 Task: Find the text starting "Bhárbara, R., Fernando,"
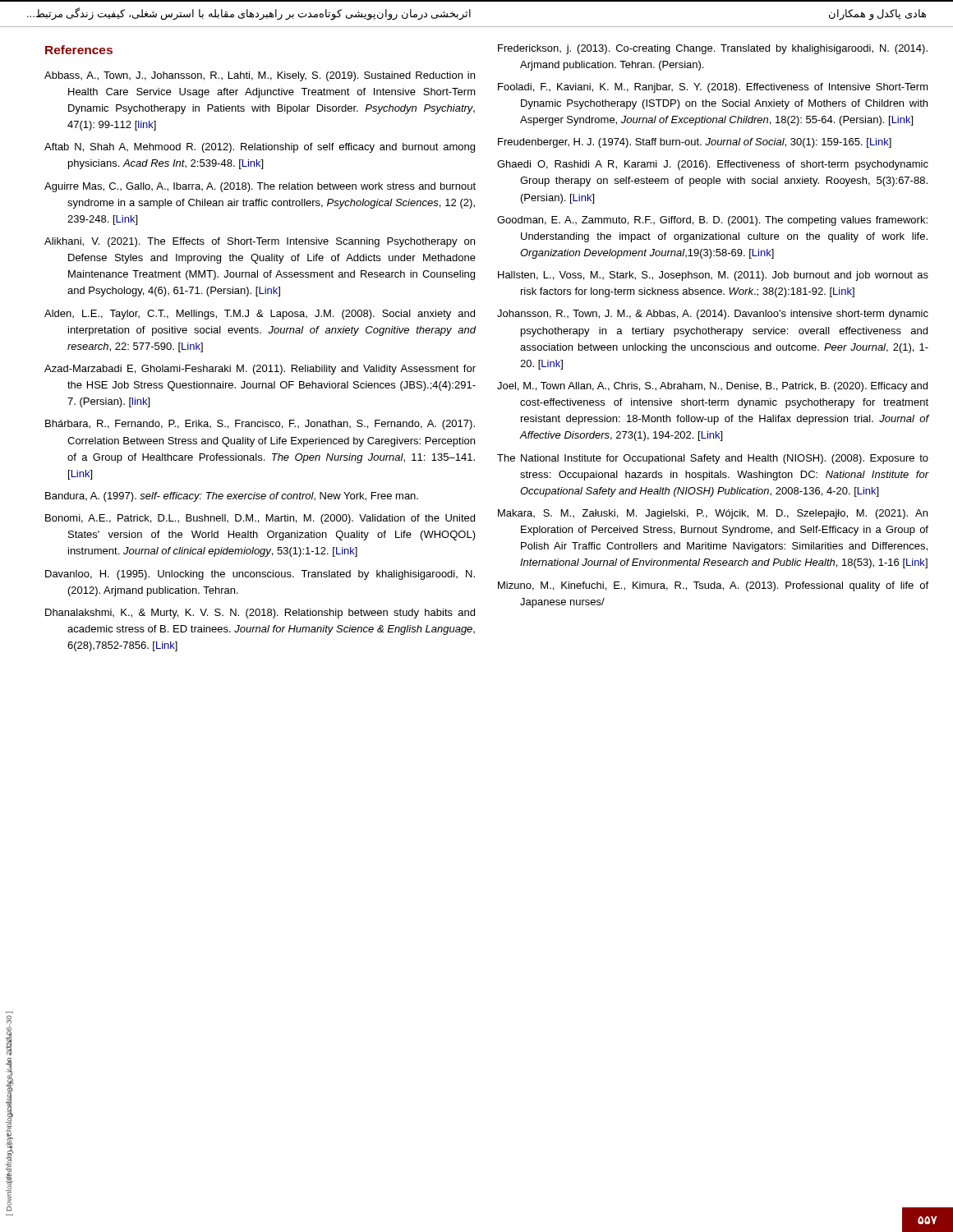[x=260, y=449]
